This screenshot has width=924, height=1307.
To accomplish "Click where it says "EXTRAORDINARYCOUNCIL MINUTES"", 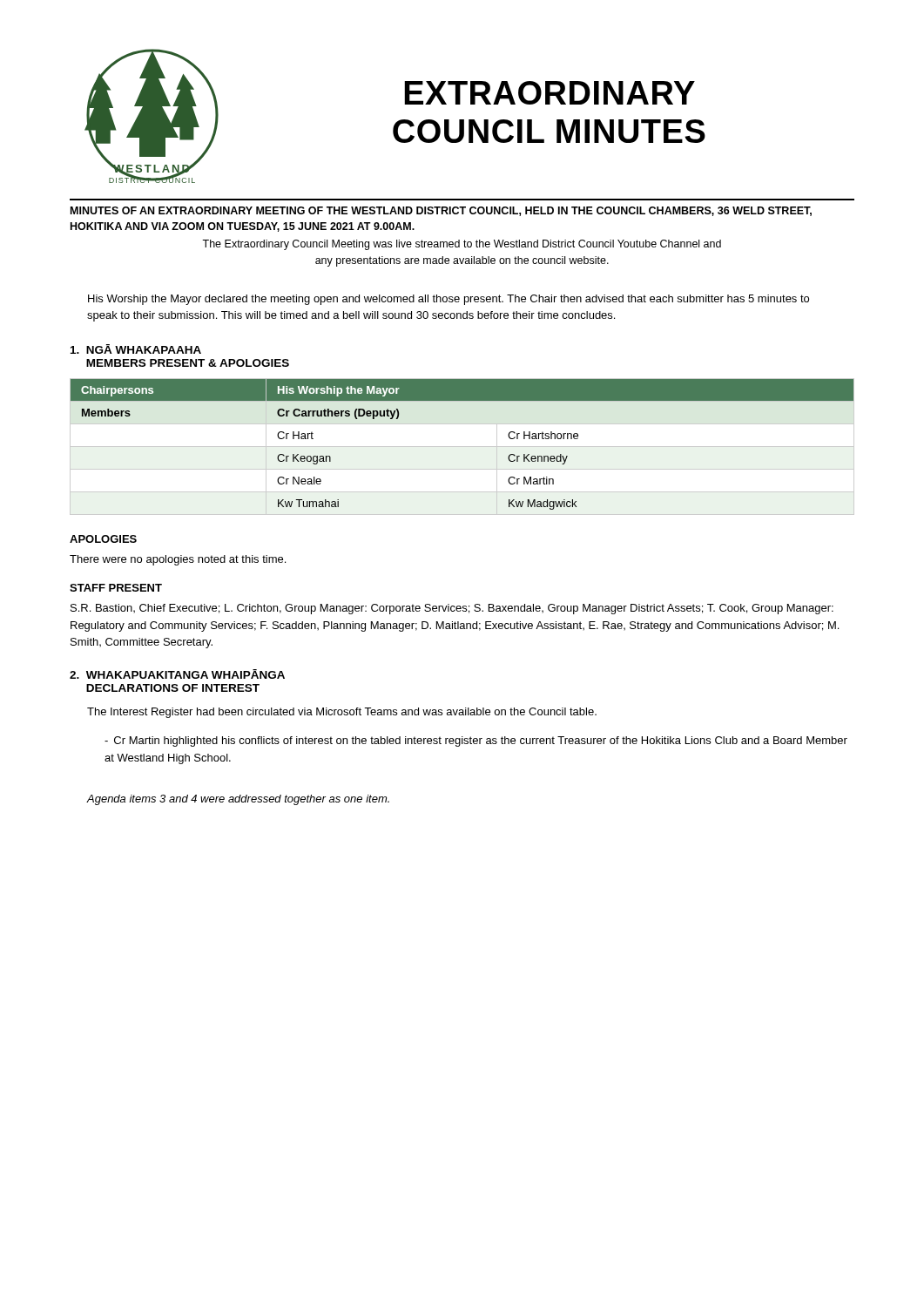I will (549, 113).
